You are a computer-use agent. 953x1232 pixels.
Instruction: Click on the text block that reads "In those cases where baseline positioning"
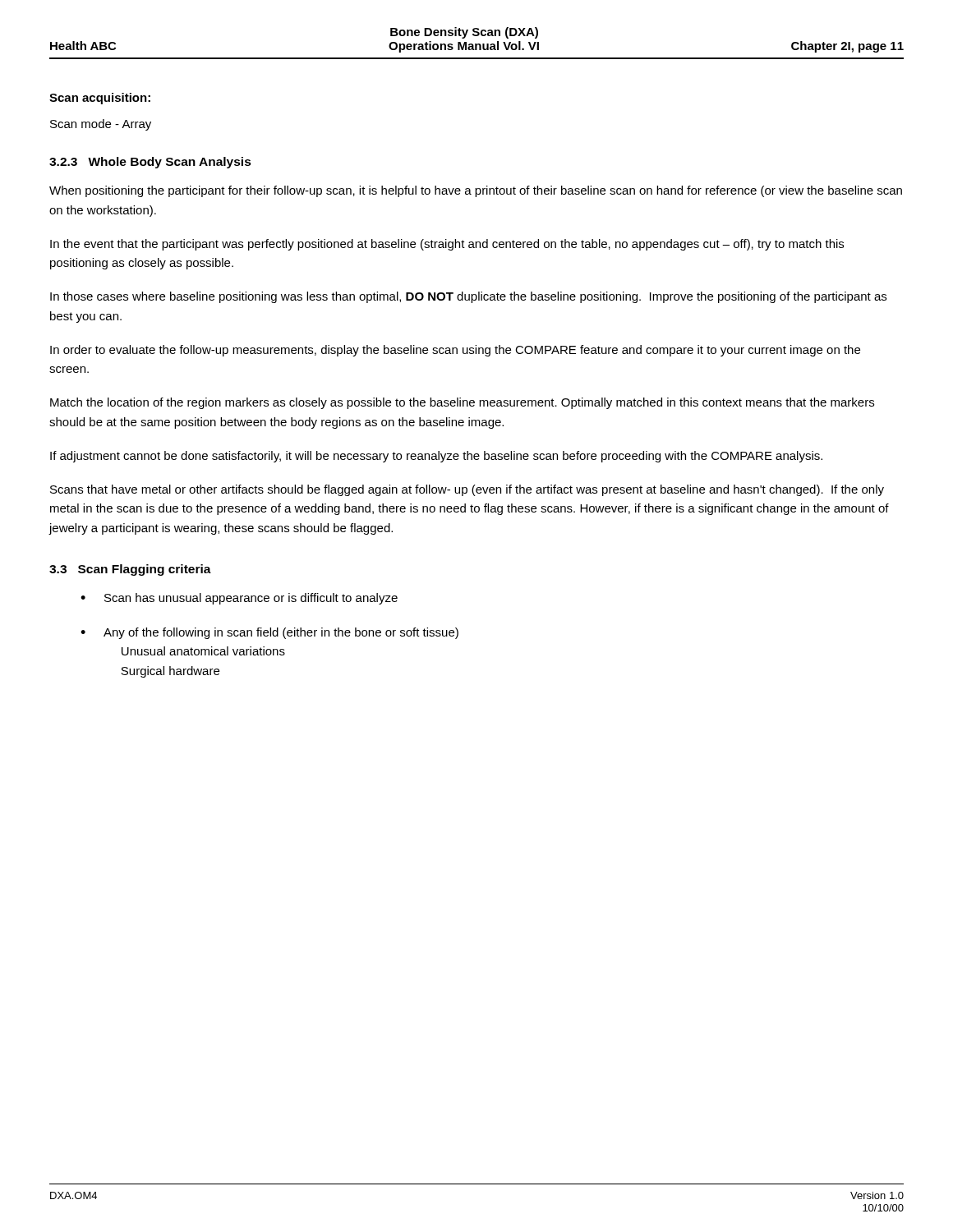(468, 306)
